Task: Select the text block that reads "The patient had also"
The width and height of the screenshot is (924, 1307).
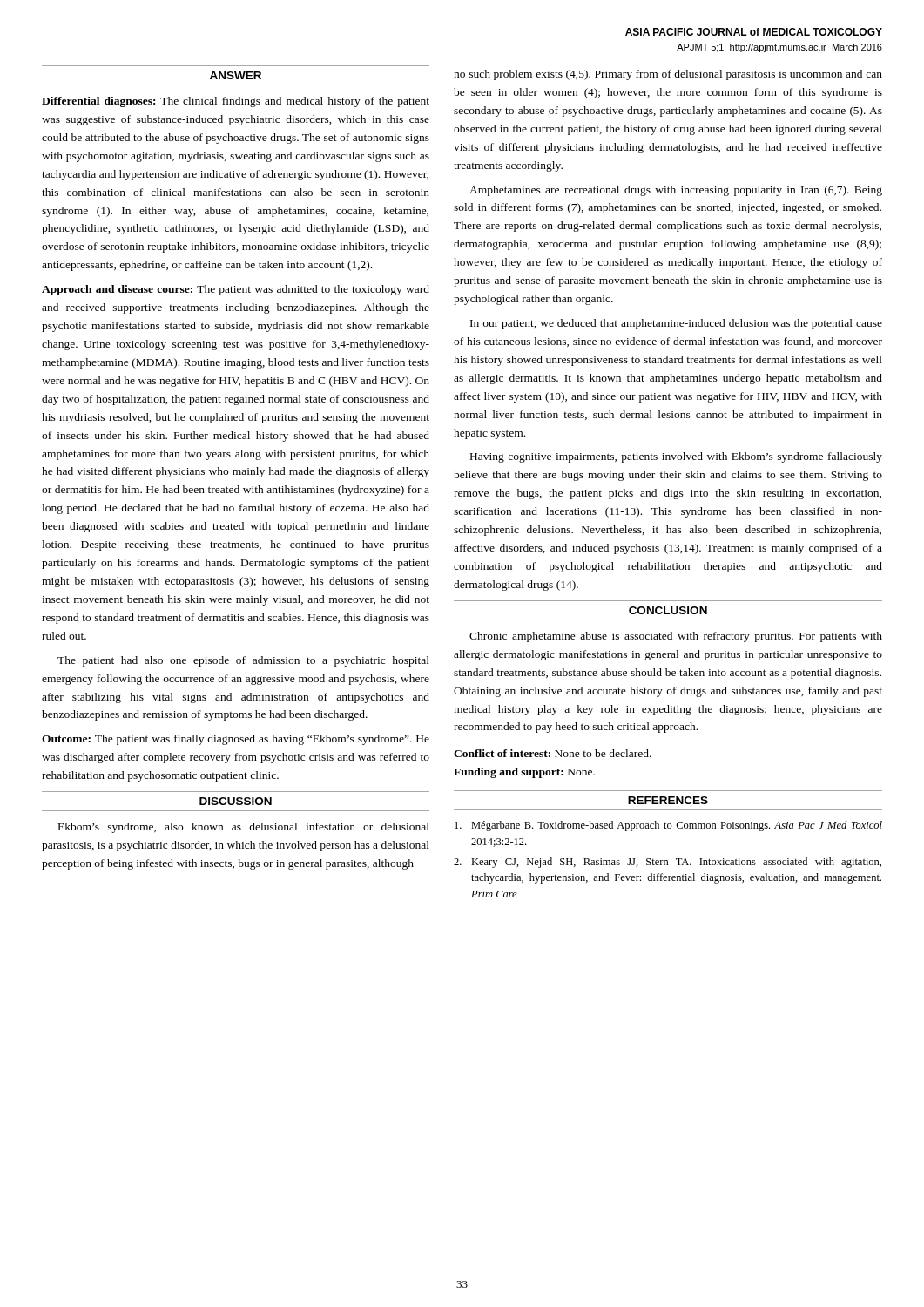Action: (236, 688)
